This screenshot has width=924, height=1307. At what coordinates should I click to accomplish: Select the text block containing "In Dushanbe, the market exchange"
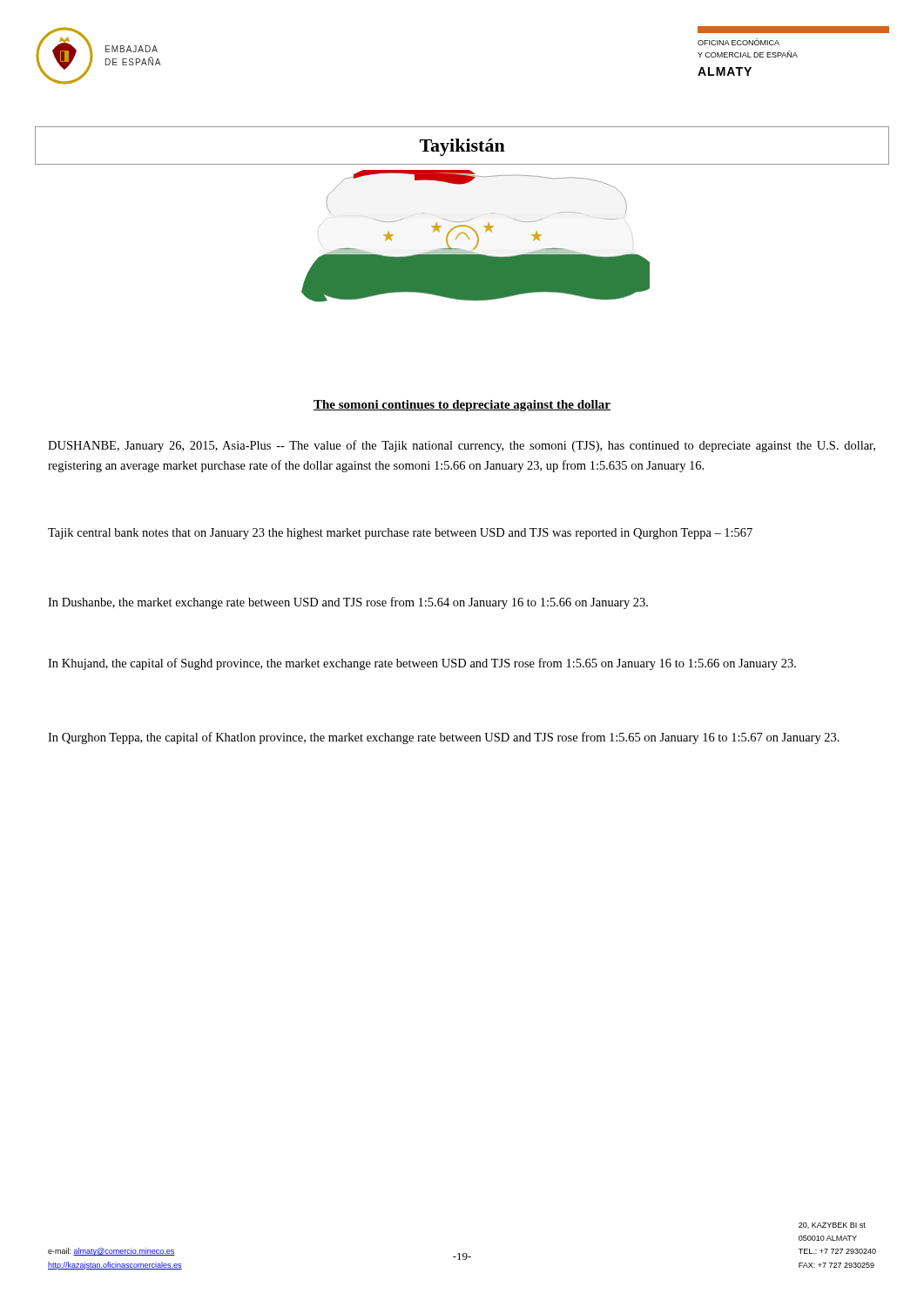click(348, 602)
